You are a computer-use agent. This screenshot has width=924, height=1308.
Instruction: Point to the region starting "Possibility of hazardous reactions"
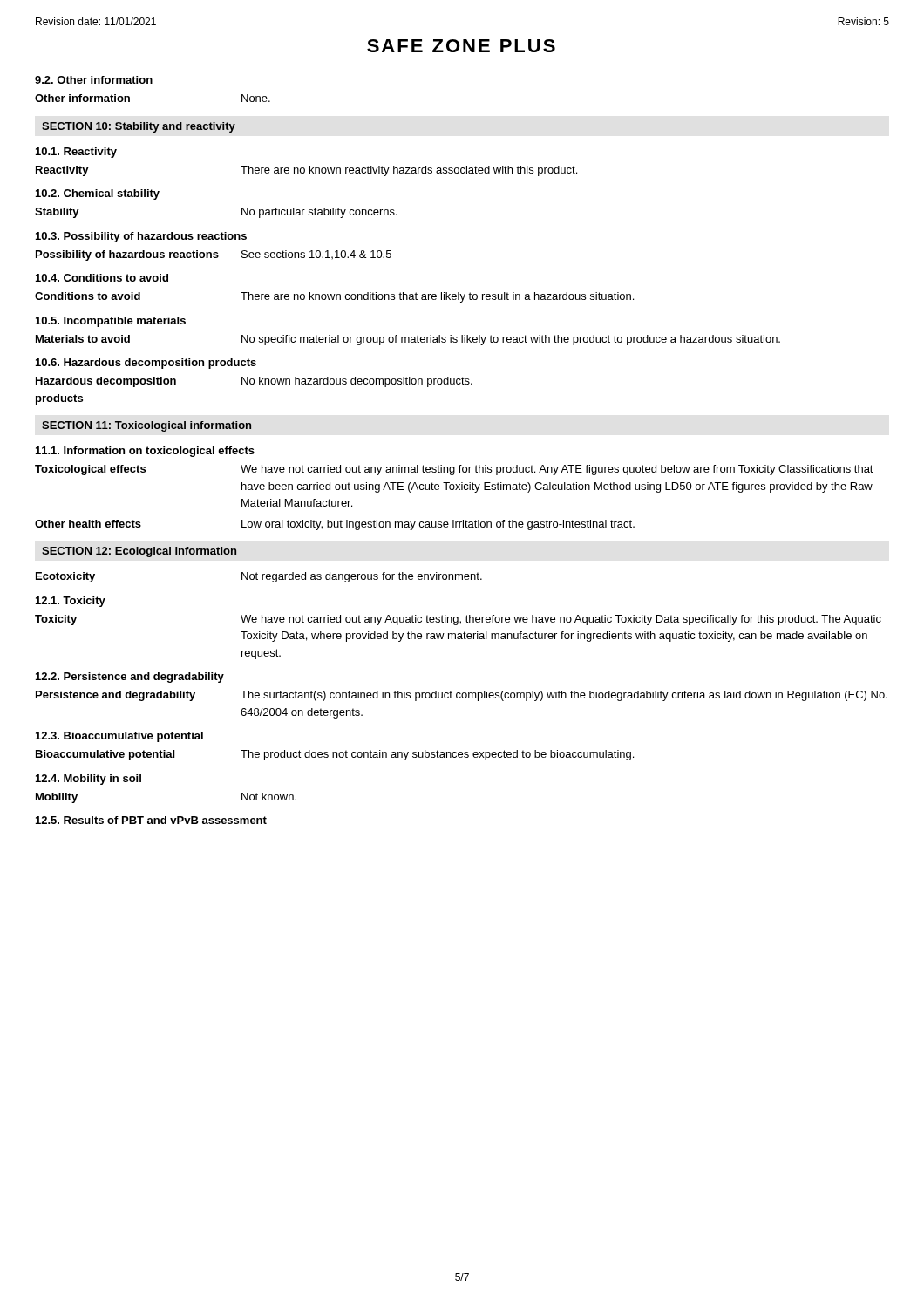127,254
